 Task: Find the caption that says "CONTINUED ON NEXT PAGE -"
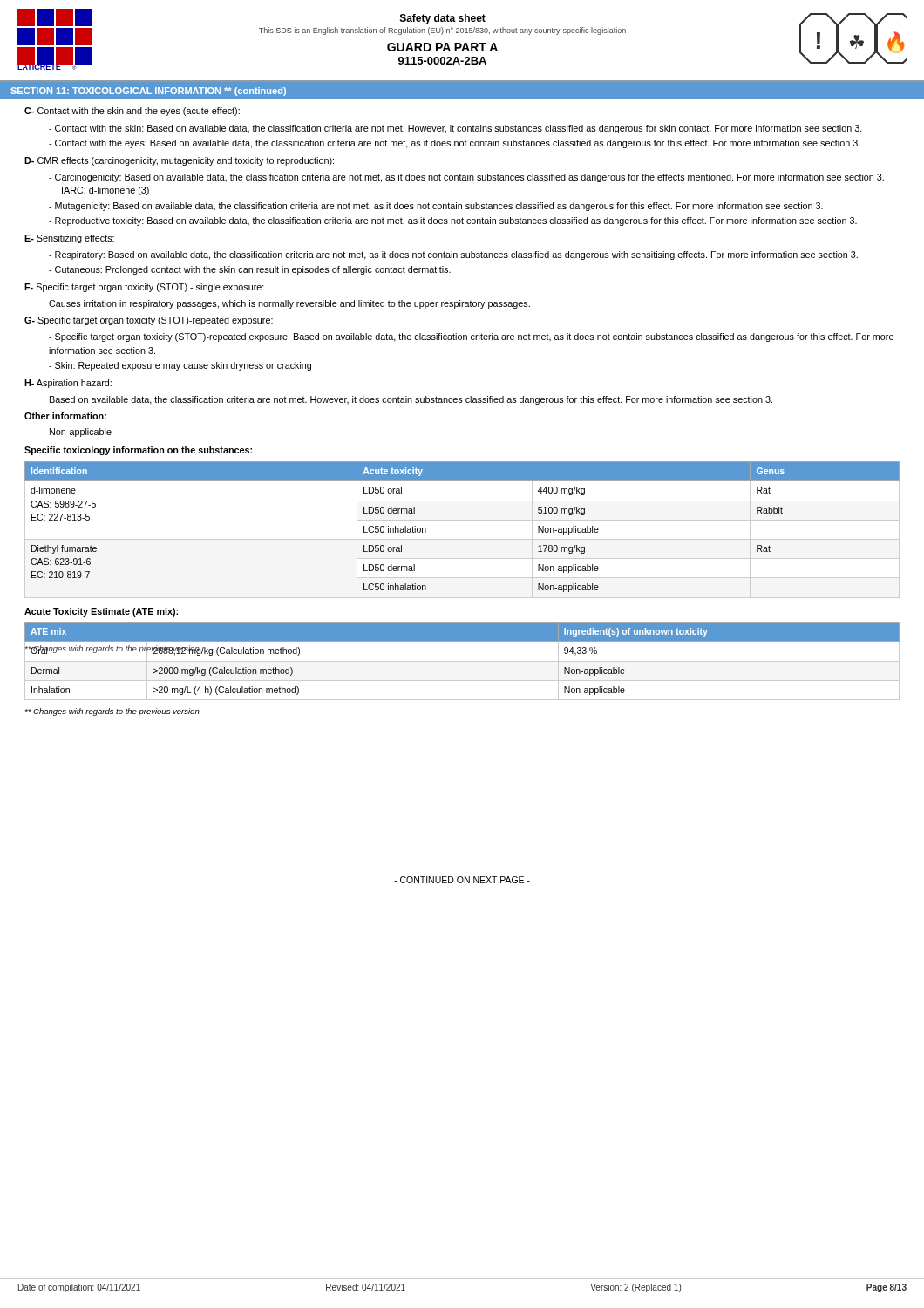click(462, 880)
